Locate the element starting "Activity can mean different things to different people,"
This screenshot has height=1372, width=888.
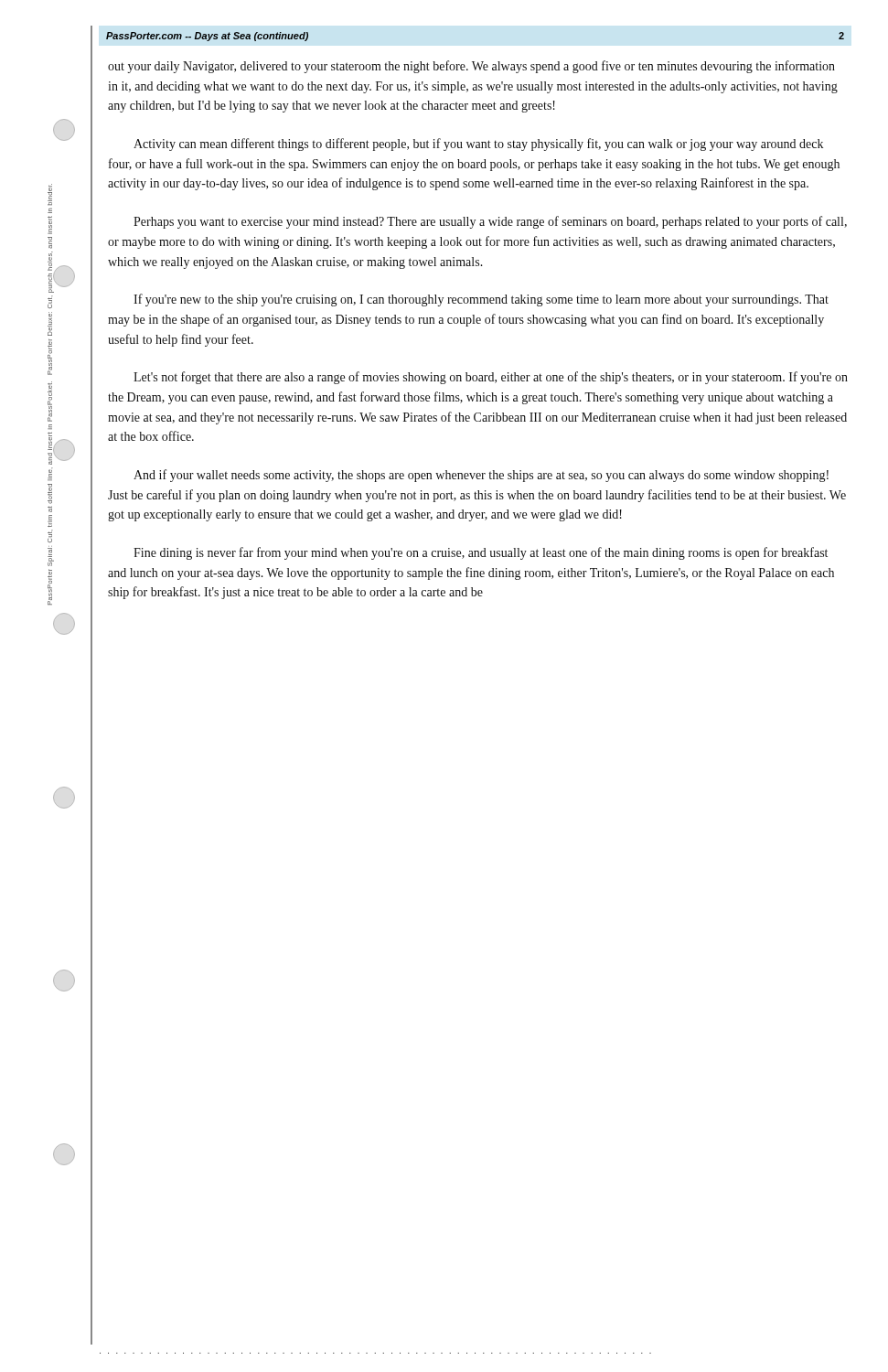point(474,164)
